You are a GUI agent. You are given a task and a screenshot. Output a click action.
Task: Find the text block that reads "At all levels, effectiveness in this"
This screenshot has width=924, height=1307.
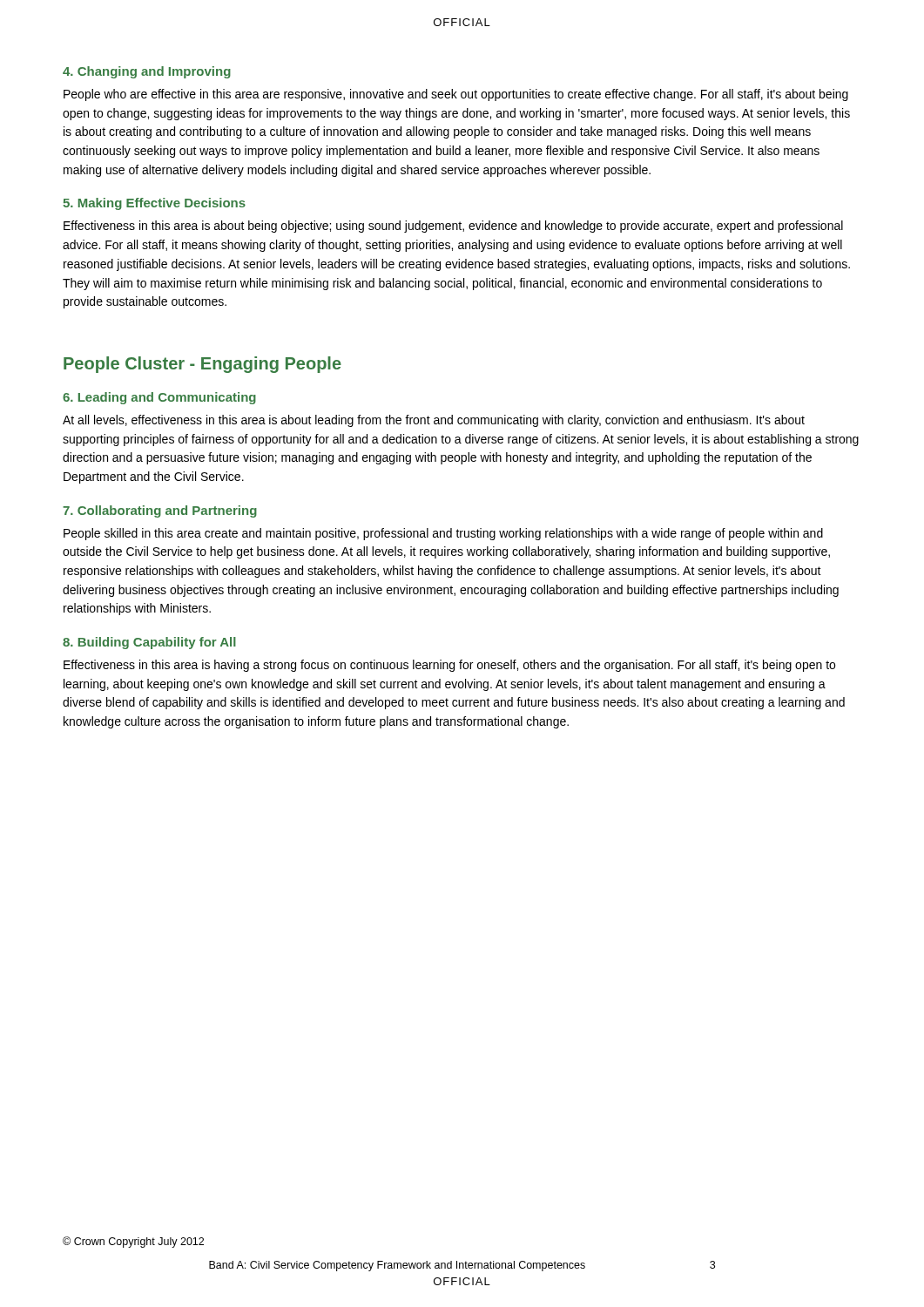coord(461,448)
